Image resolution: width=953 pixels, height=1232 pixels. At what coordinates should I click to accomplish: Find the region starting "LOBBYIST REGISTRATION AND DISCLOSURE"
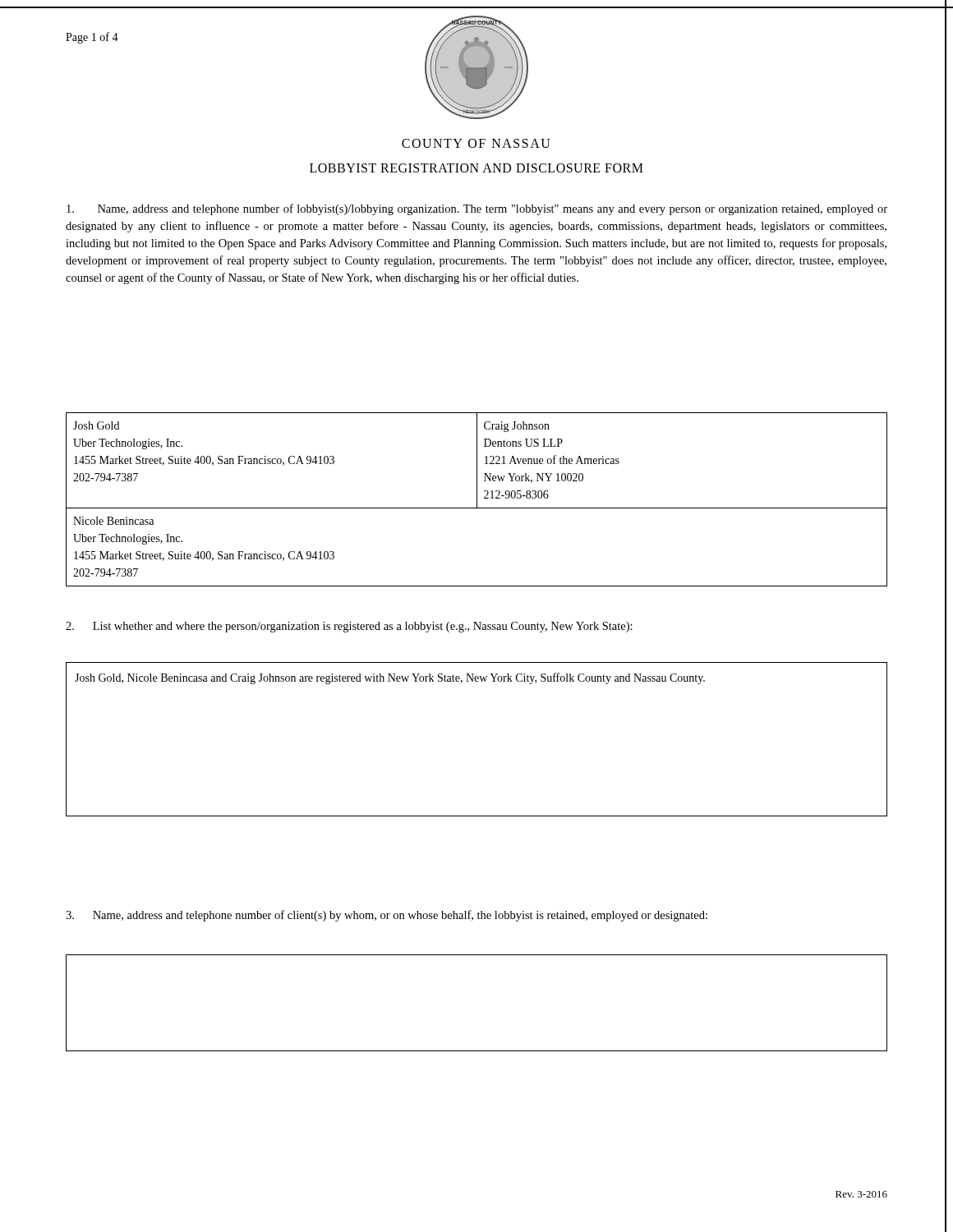476,168
